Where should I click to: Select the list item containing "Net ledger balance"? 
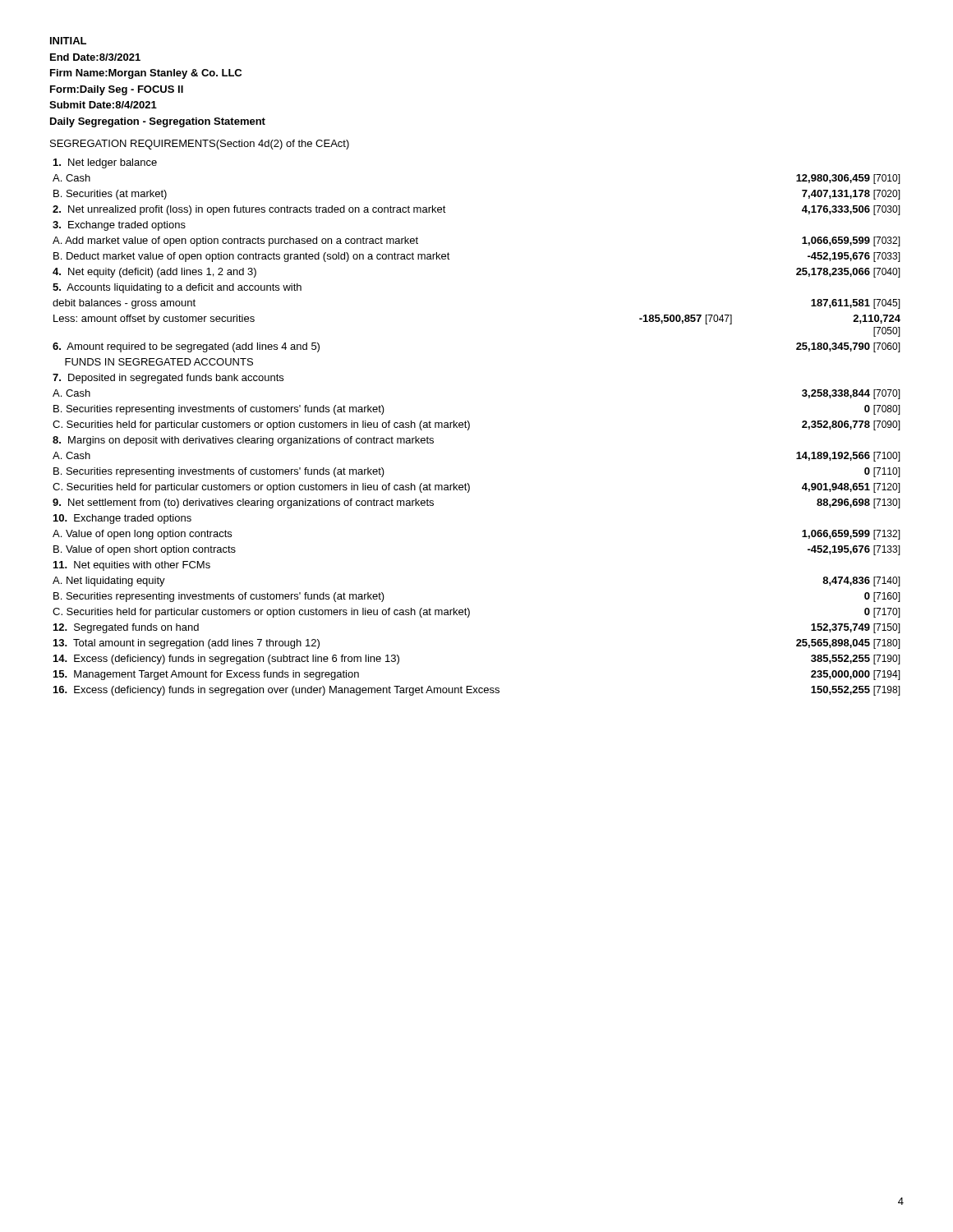105,162
